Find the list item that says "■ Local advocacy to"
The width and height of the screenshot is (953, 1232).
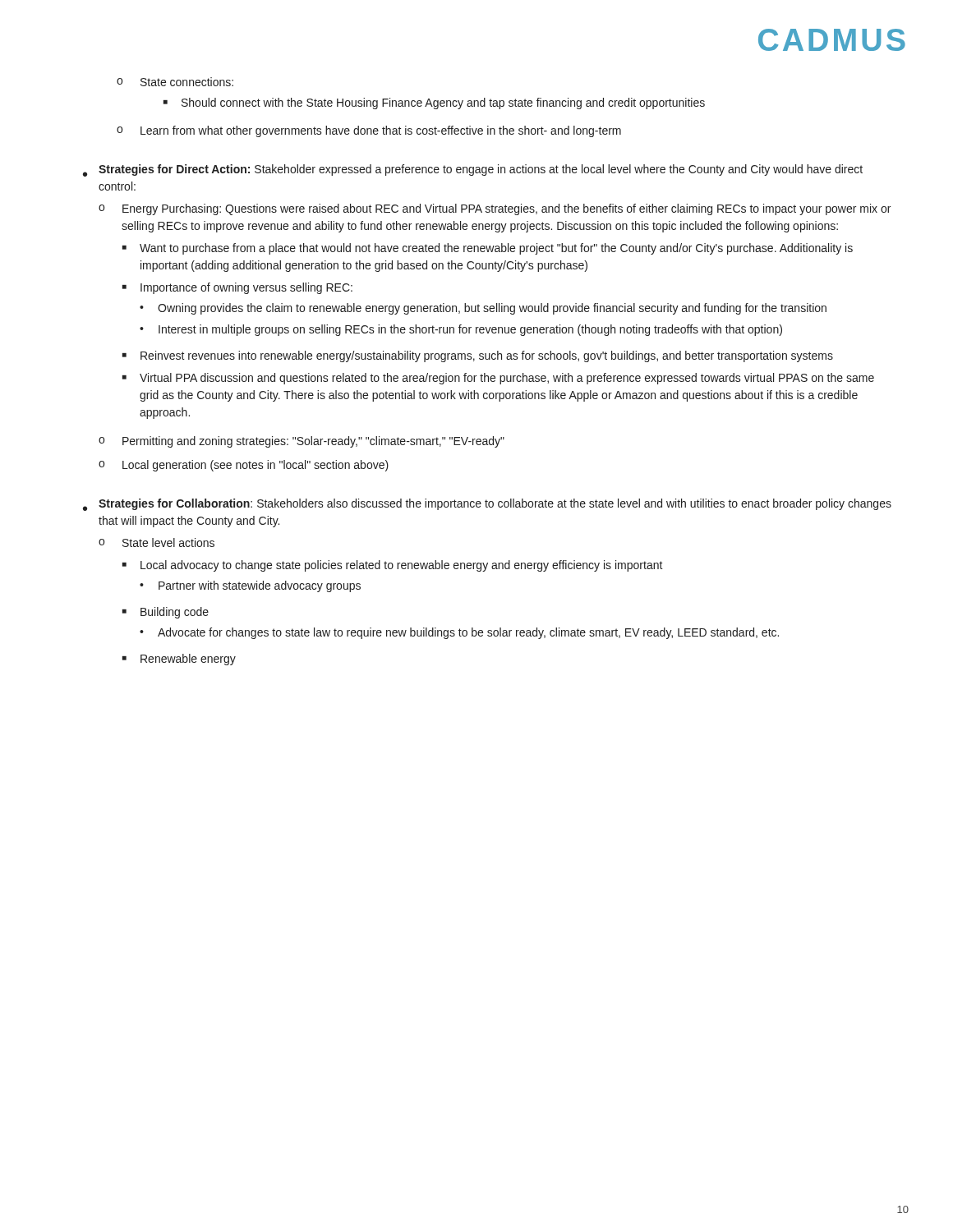pyautogui.click(x=509, y=578)
